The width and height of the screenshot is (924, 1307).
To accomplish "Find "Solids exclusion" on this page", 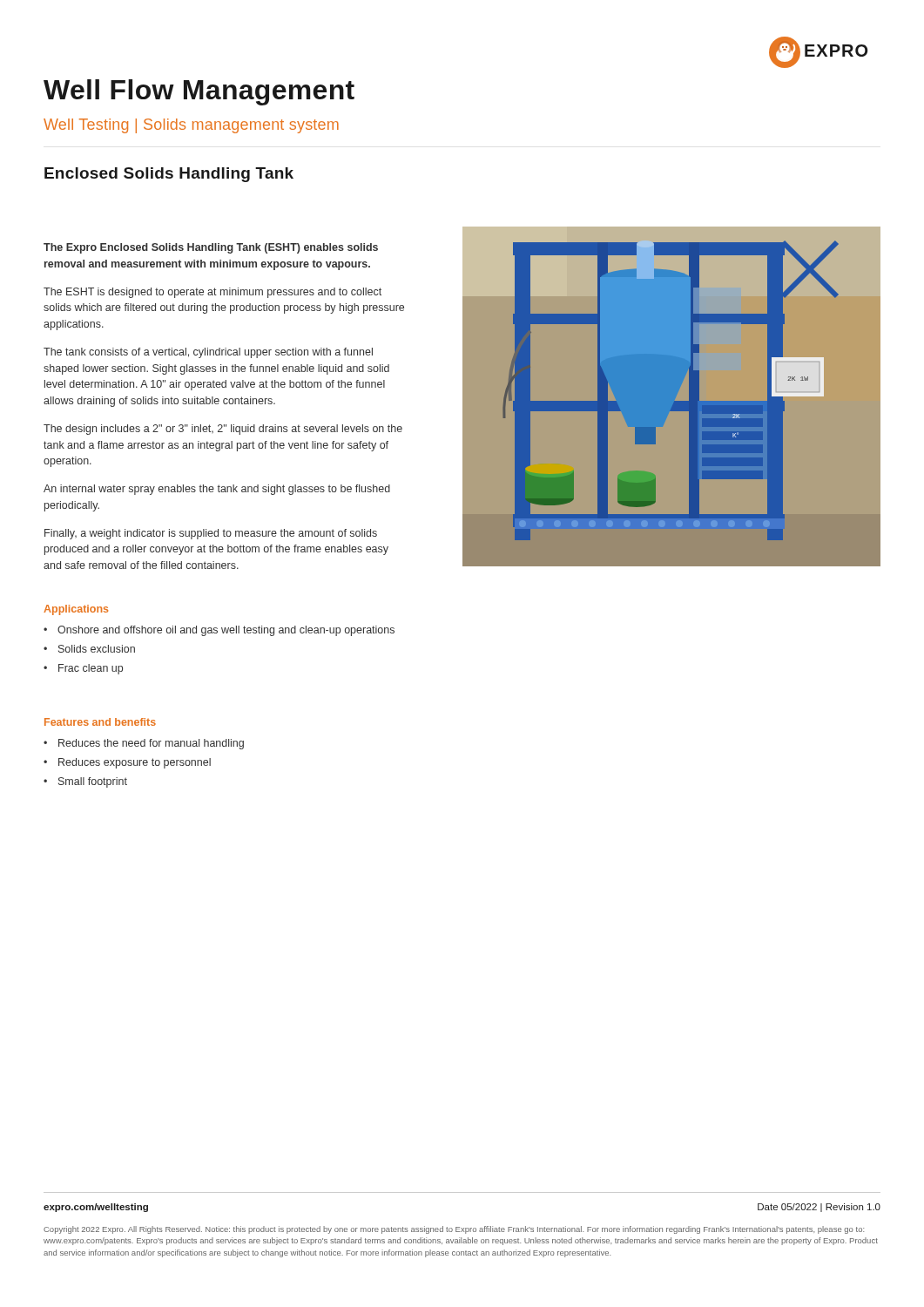I will click(x=97, y=649).
